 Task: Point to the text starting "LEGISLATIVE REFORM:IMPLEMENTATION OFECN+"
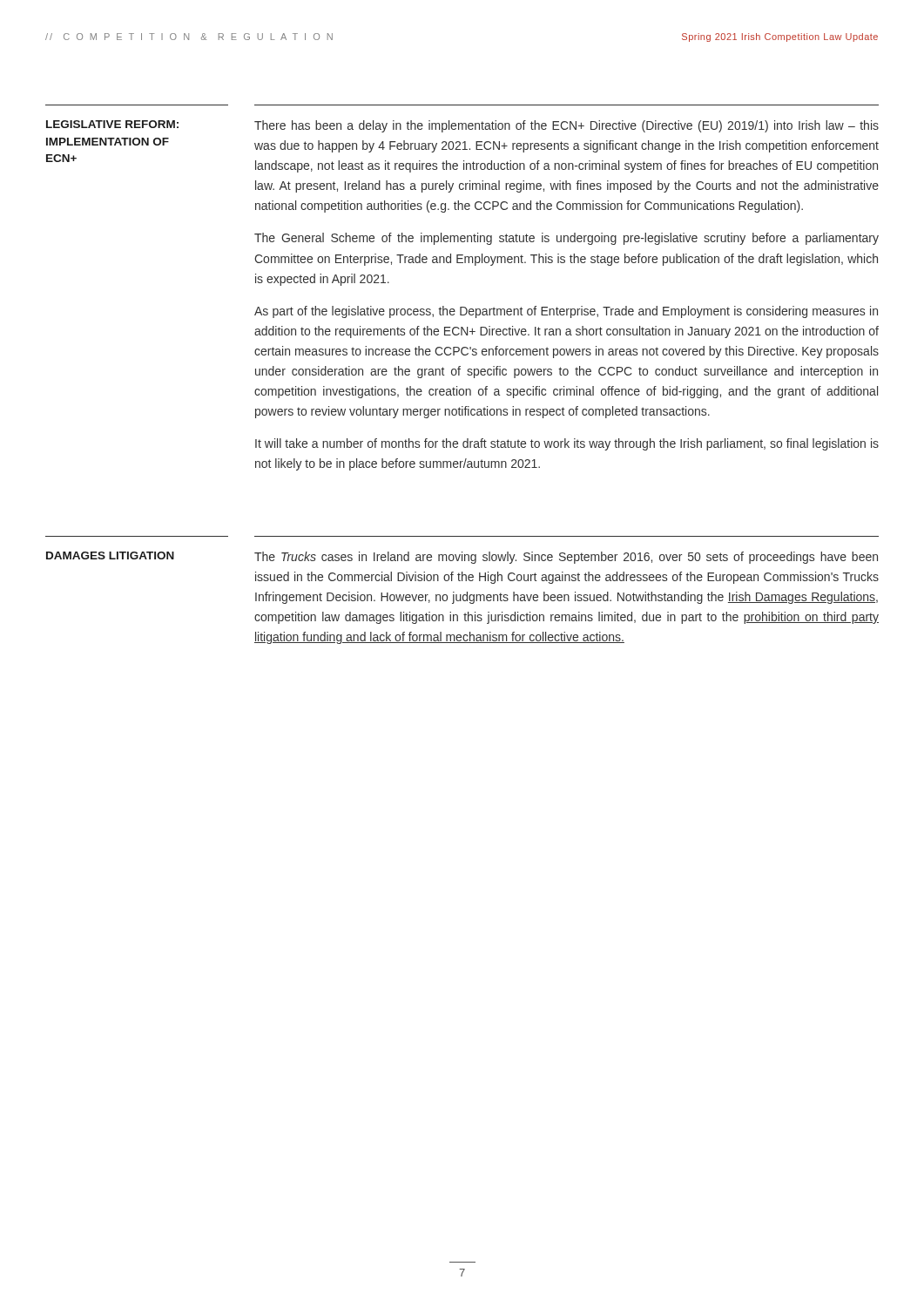tap(112, 141)
